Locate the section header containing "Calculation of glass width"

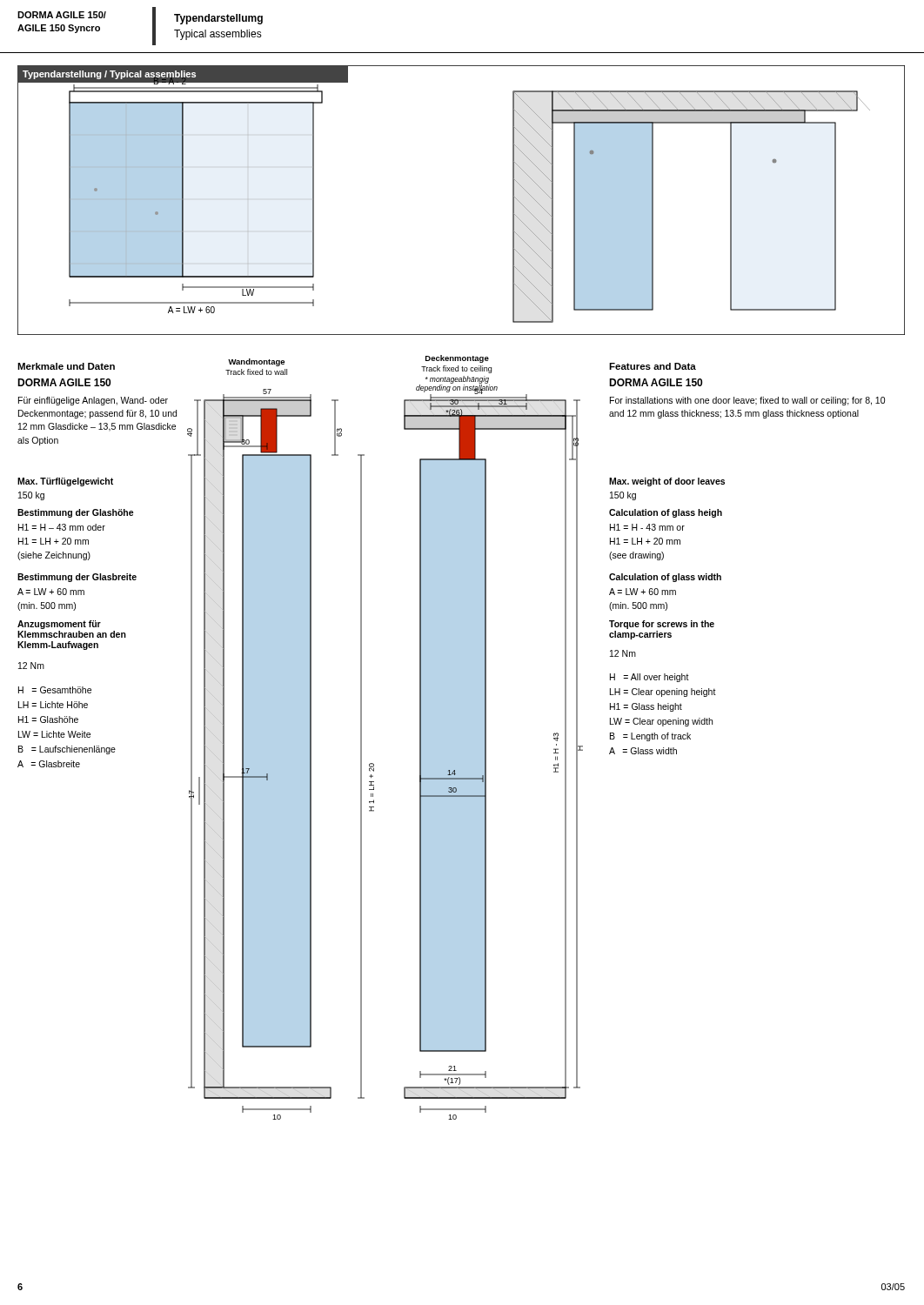pyautogui.click(x=665, y=577)
